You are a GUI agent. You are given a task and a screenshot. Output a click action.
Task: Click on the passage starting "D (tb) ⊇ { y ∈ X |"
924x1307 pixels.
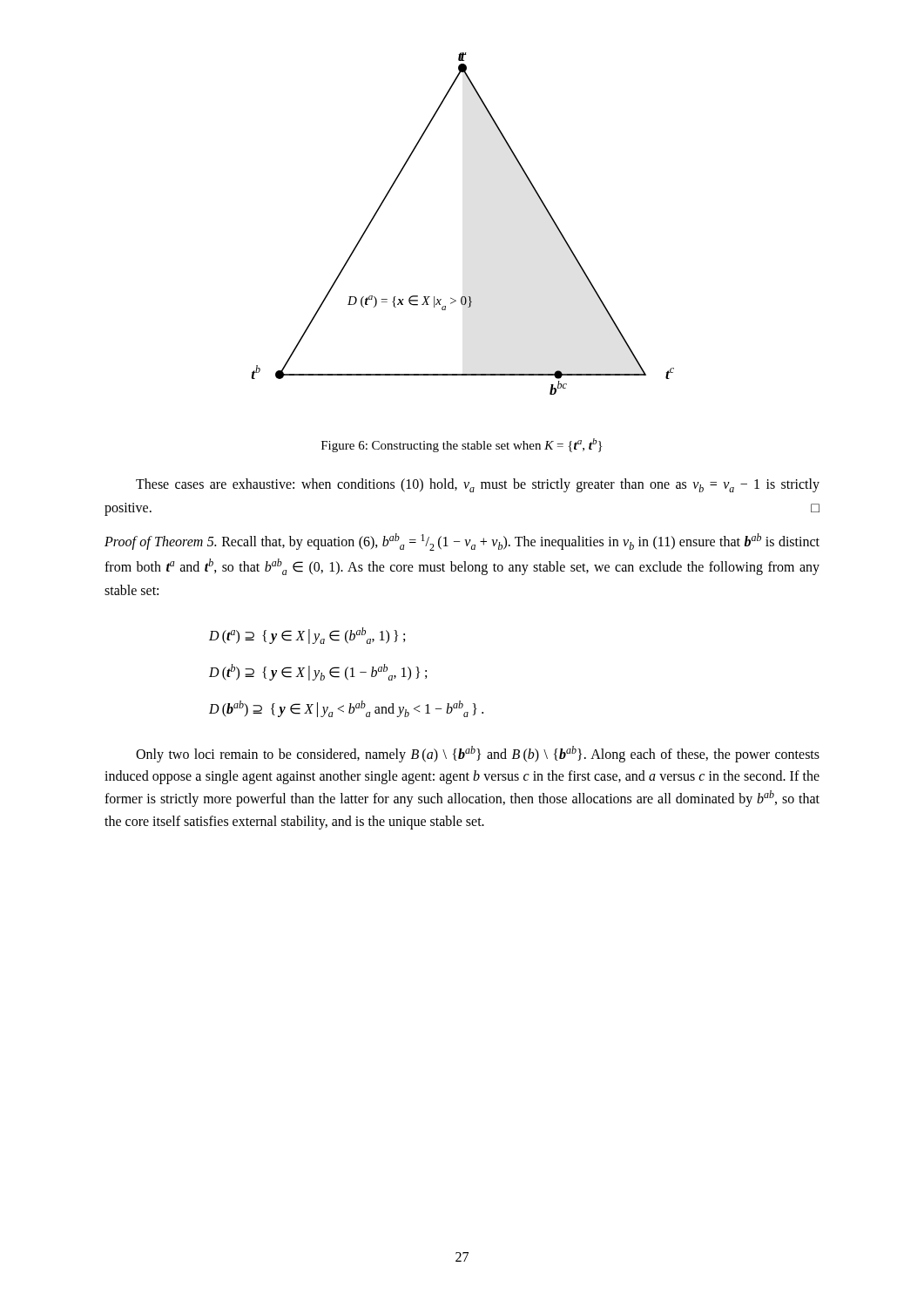[x=319, y=673]
